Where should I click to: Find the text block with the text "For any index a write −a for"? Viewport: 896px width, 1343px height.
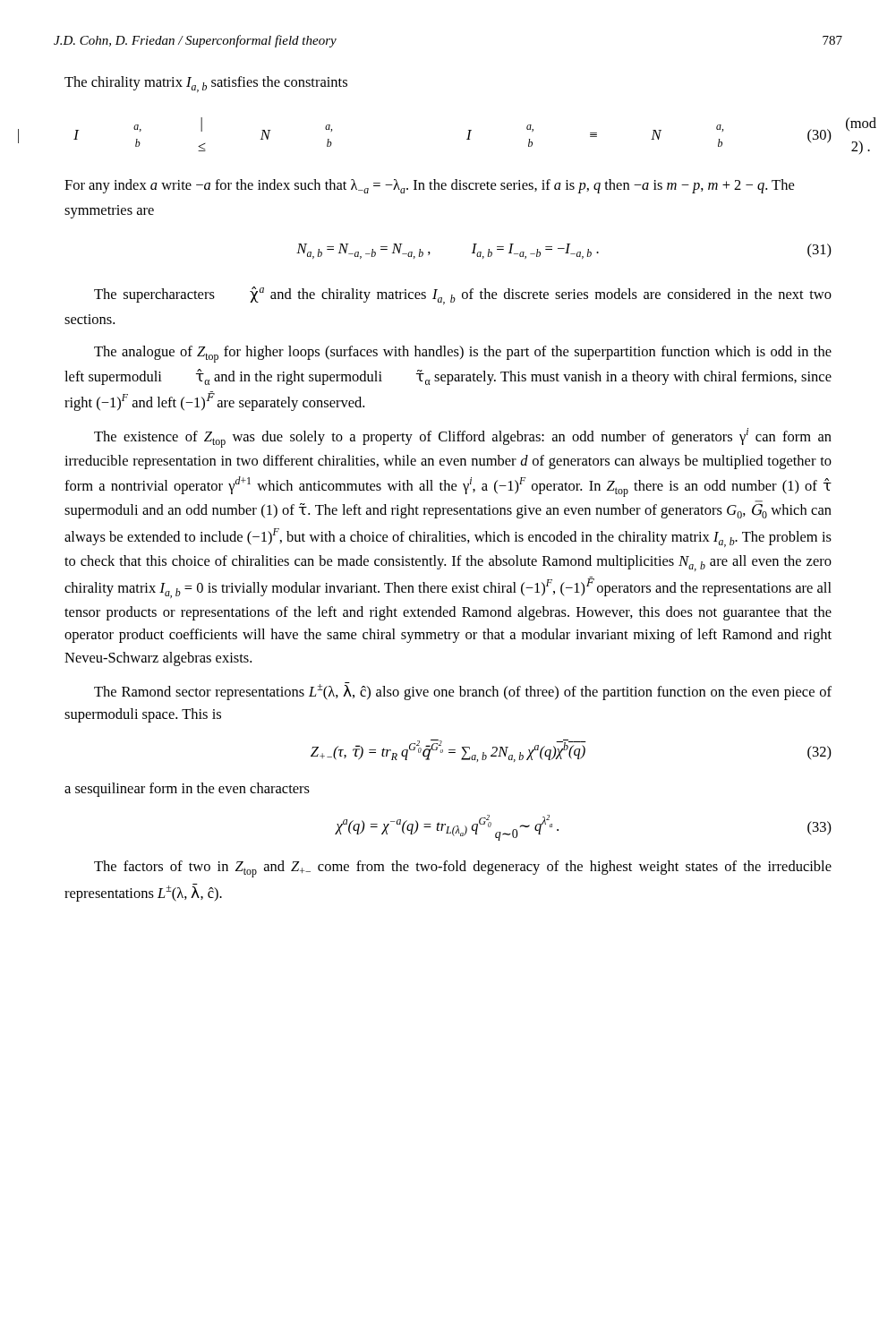[x=430, y=197]
